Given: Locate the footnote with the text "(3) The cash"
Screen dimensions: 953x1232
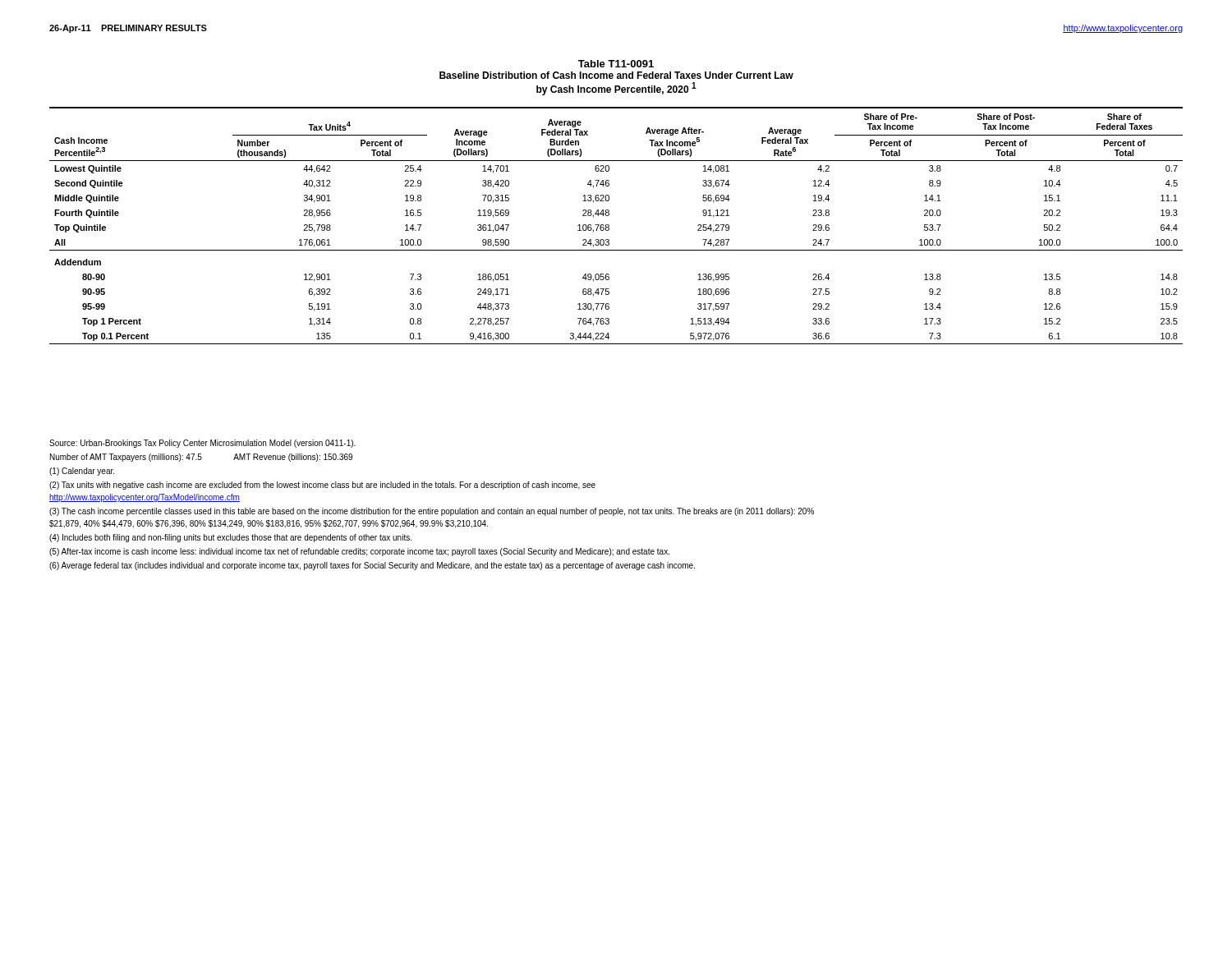Looking at the screenshot, I should pos(616,518).
